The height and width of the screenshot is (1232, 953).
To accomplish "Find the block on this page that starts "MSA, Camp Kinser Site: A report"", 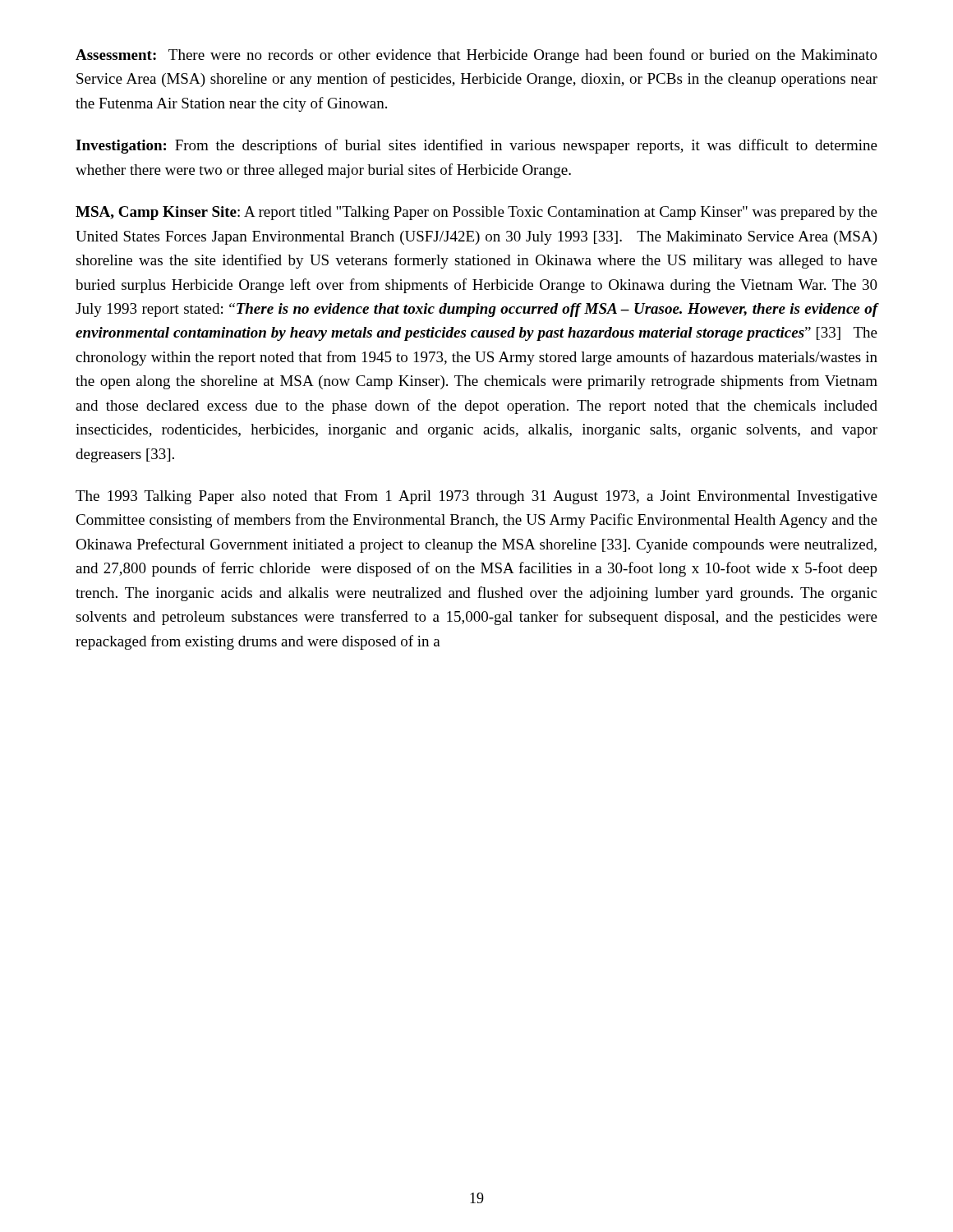I will point(476,333).
